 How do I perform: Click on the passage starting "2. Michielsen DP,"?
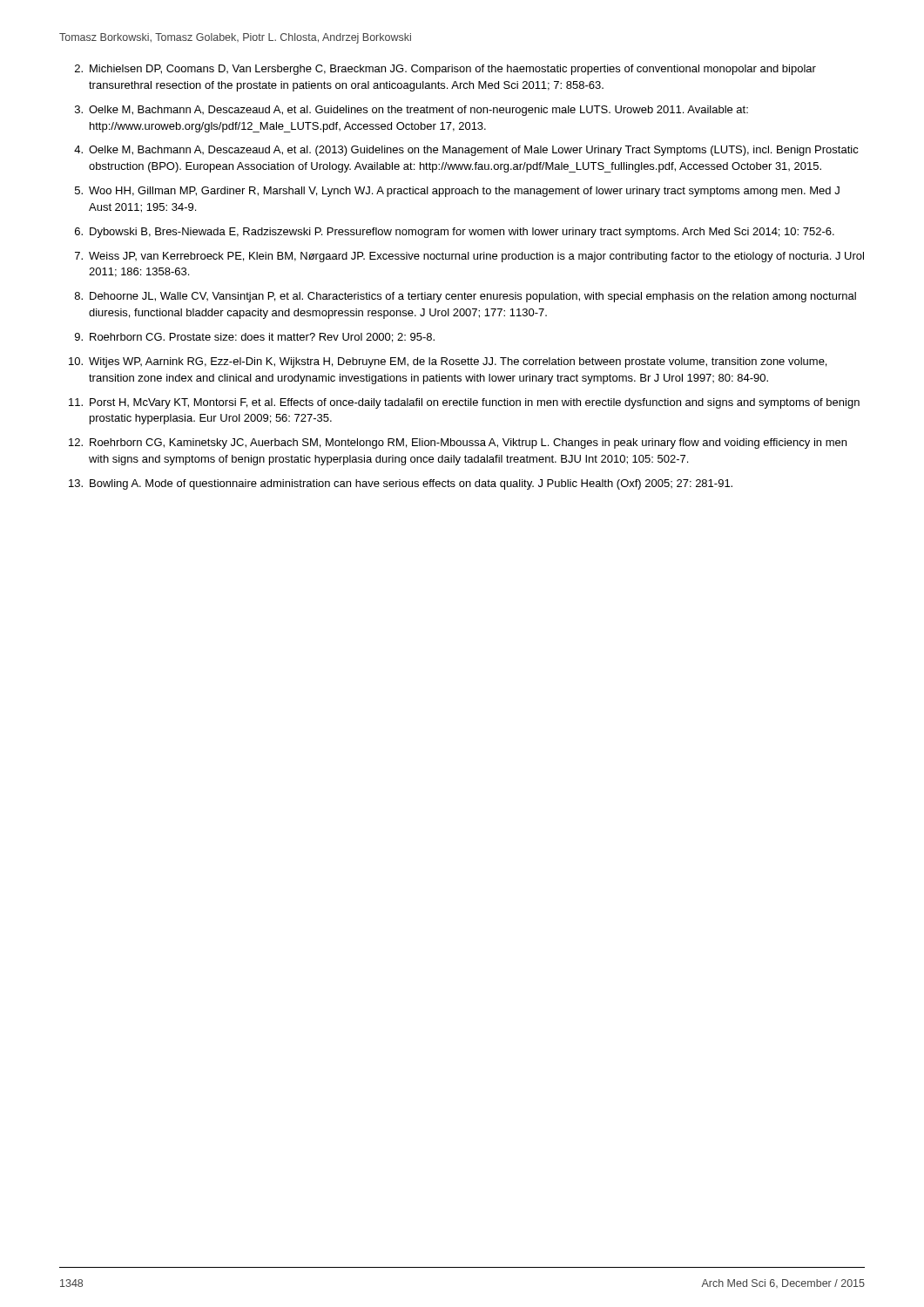point(462,77)
